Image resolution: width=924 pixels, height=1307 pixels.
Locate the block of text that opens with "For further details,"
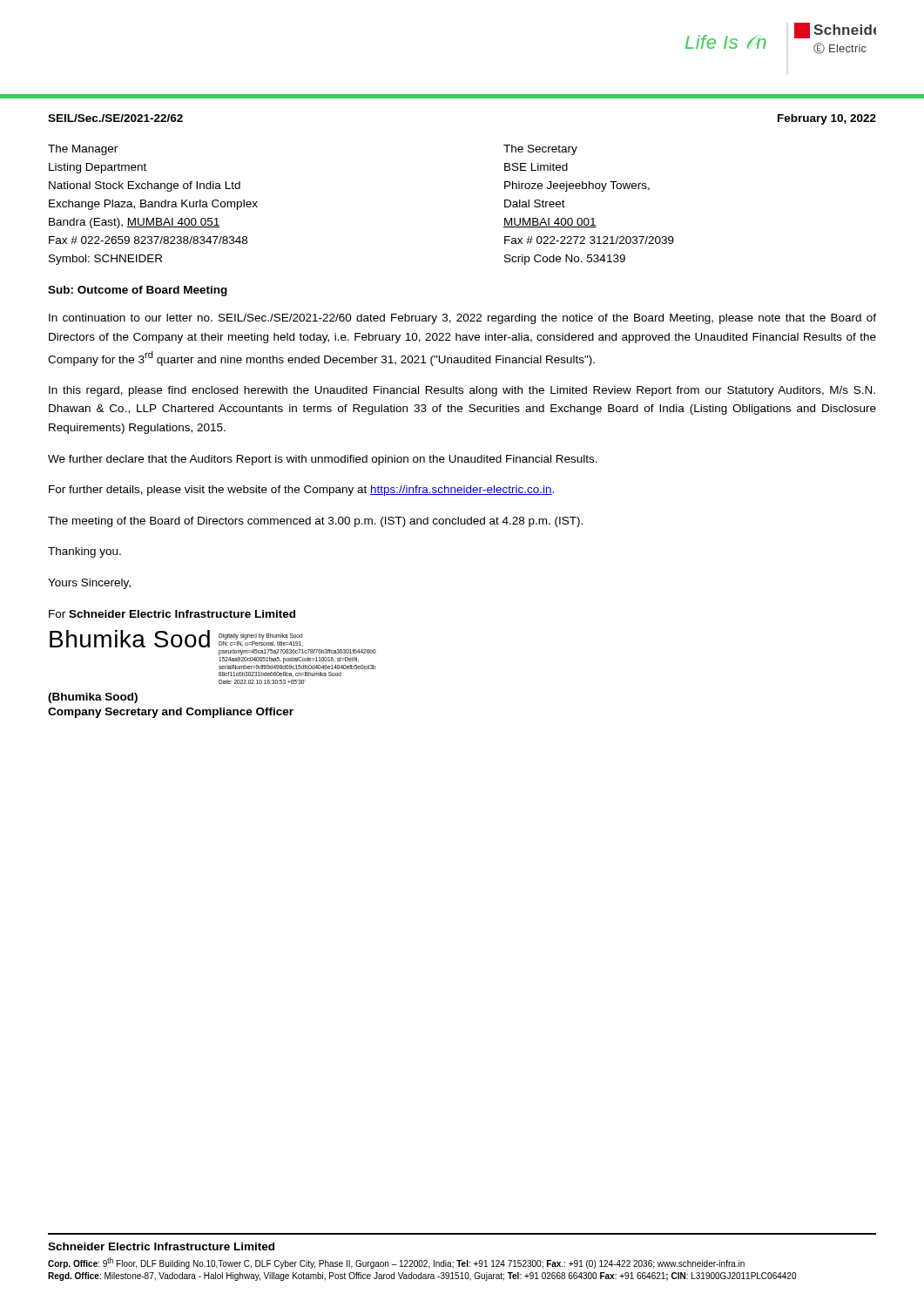301,489
